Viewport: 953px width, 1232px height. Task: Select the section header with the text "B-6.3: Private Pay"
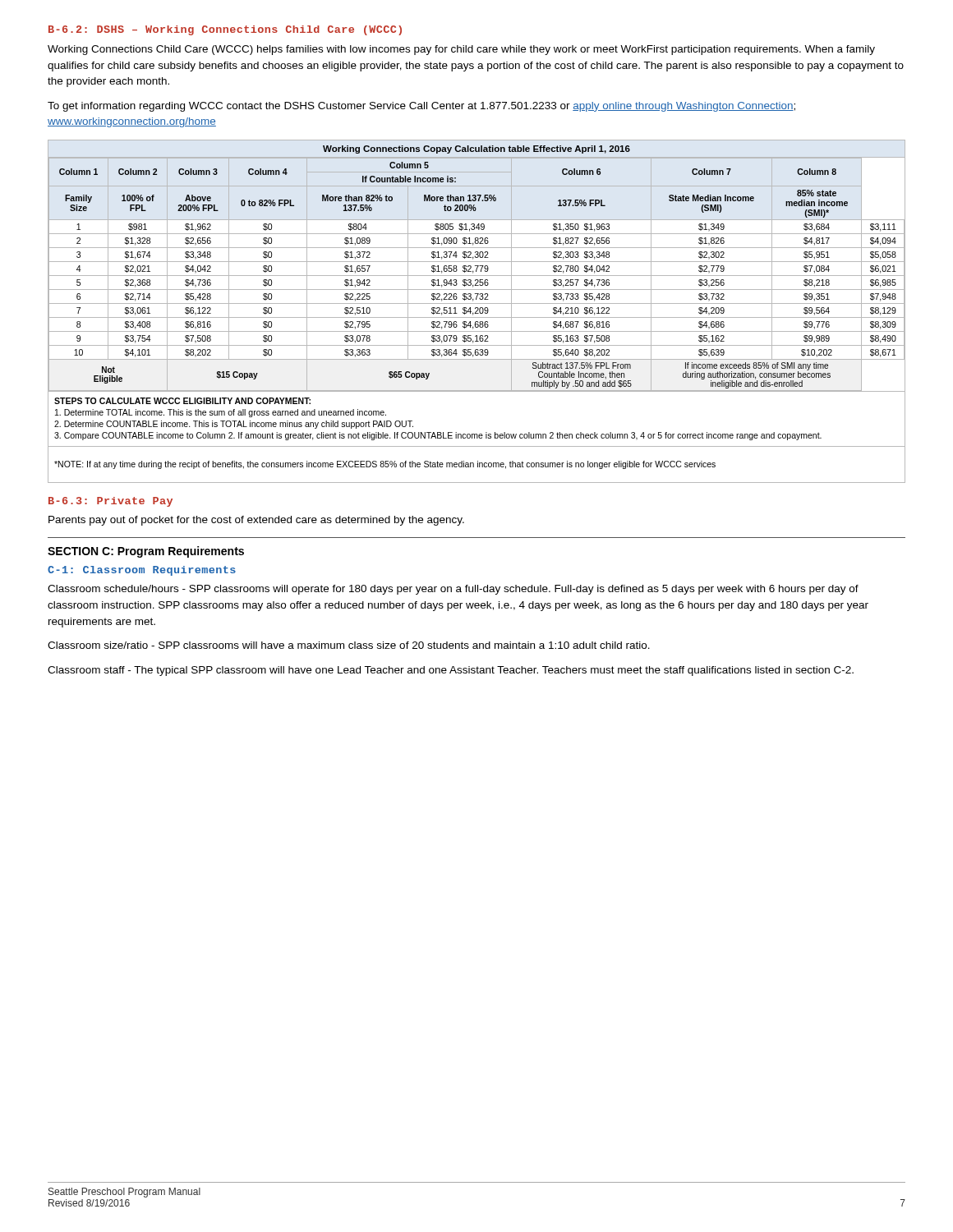coord(111,501)
